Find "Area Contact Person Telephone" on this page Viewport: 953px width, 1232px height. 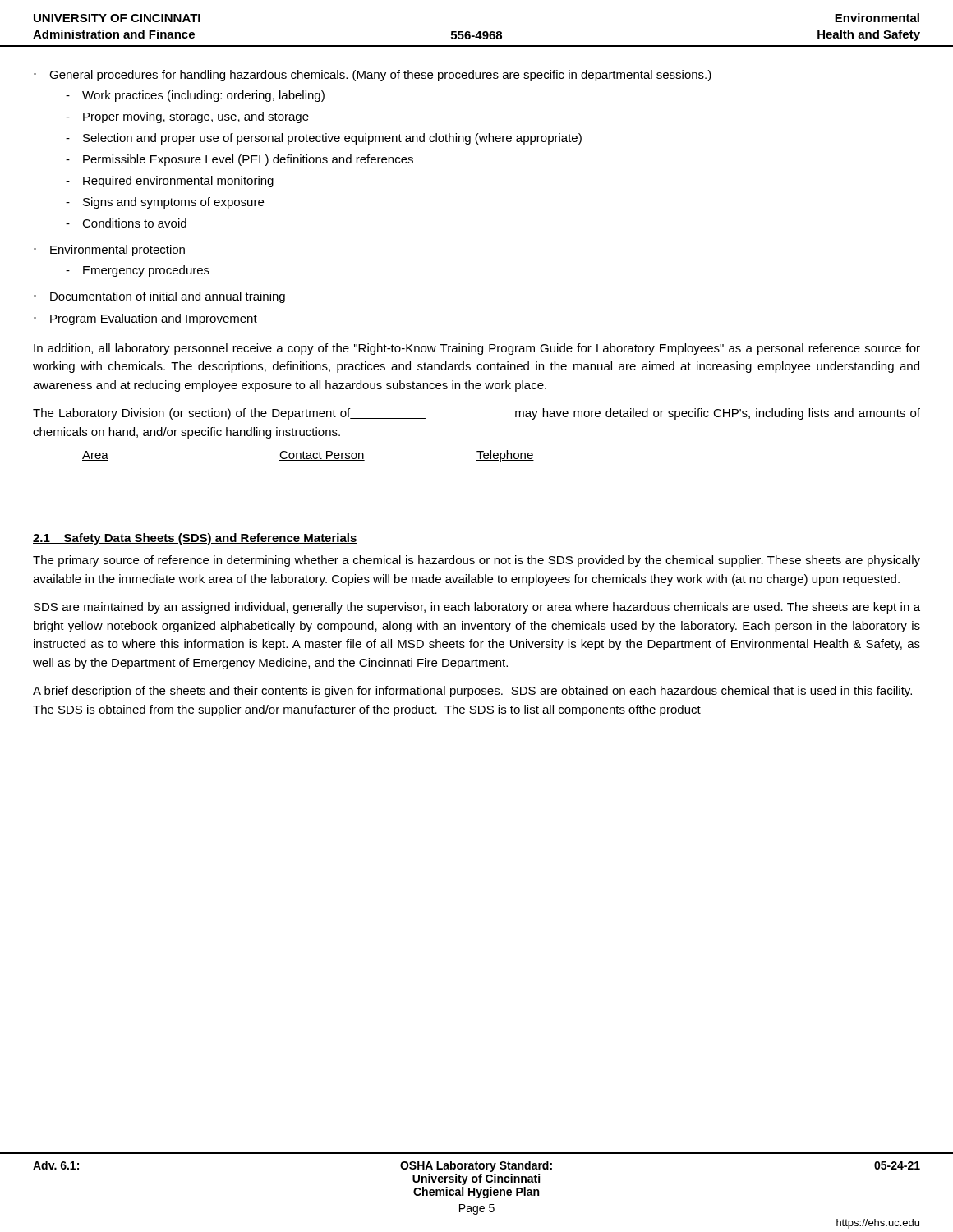tap(308, 456)
